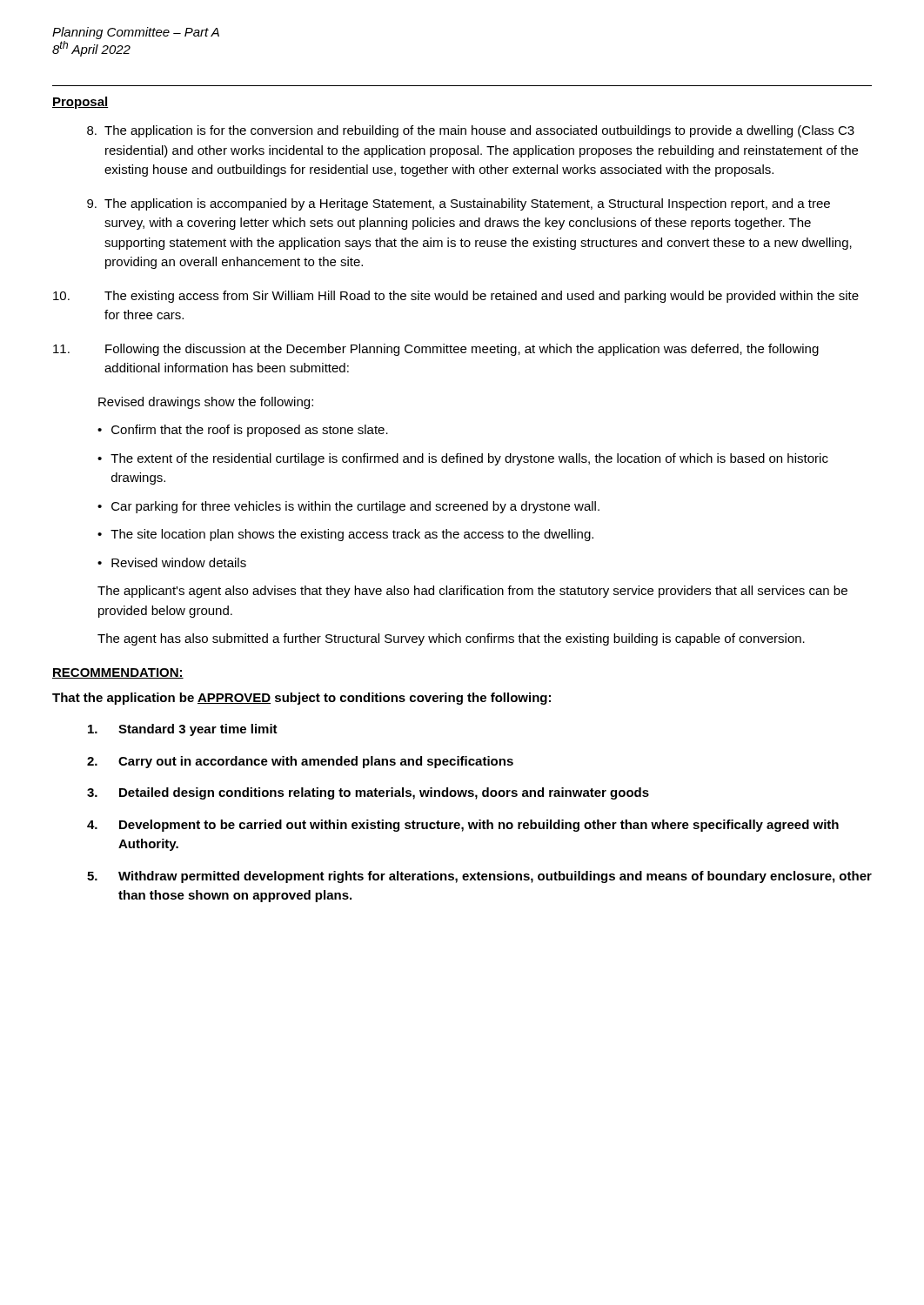
Task: Point to the block starting "11. Following the discussion at the December"
Action: pyautogui.click(x=462, y=358)
